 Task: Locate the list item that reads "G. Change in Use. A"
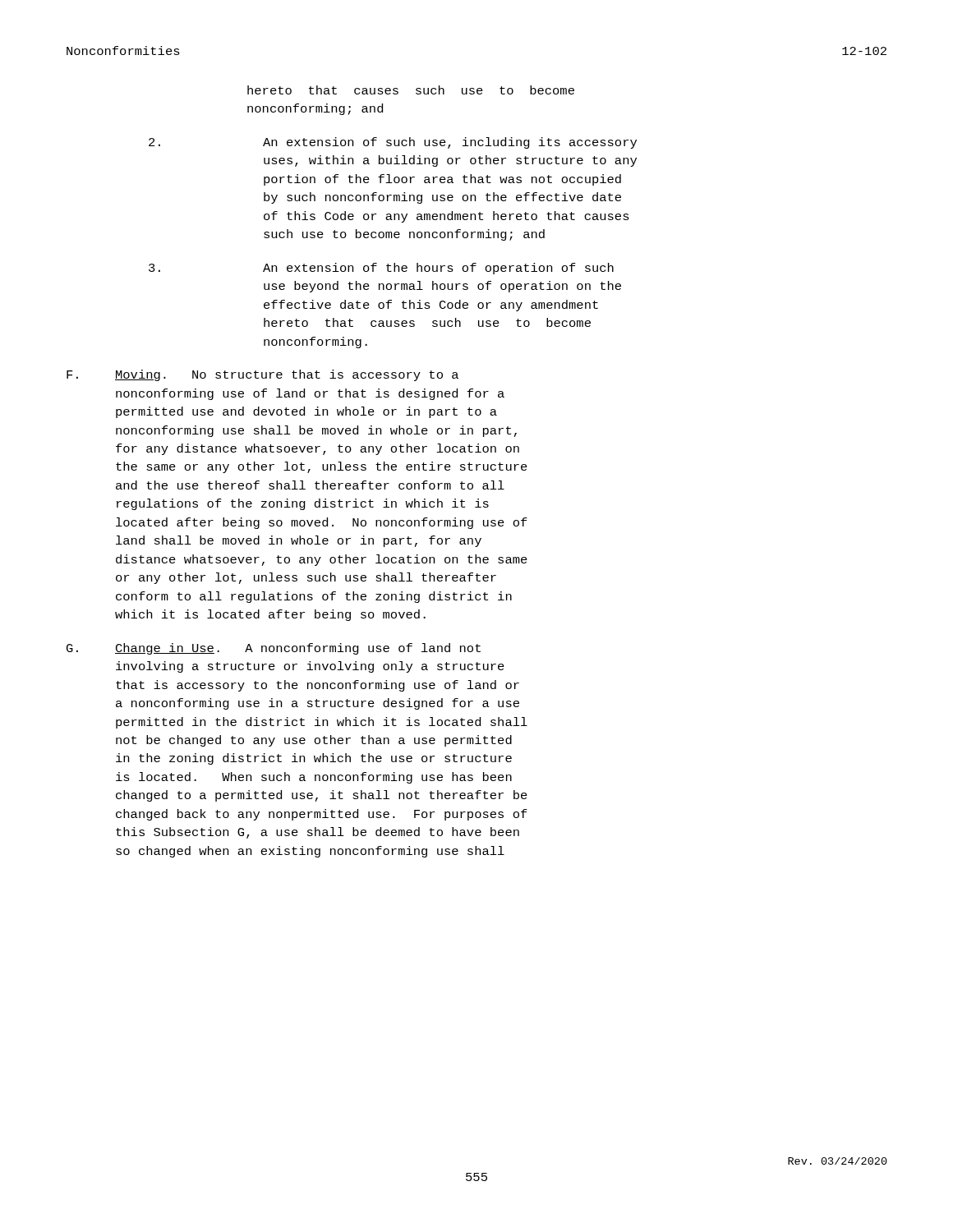click(x=476, y=750)
